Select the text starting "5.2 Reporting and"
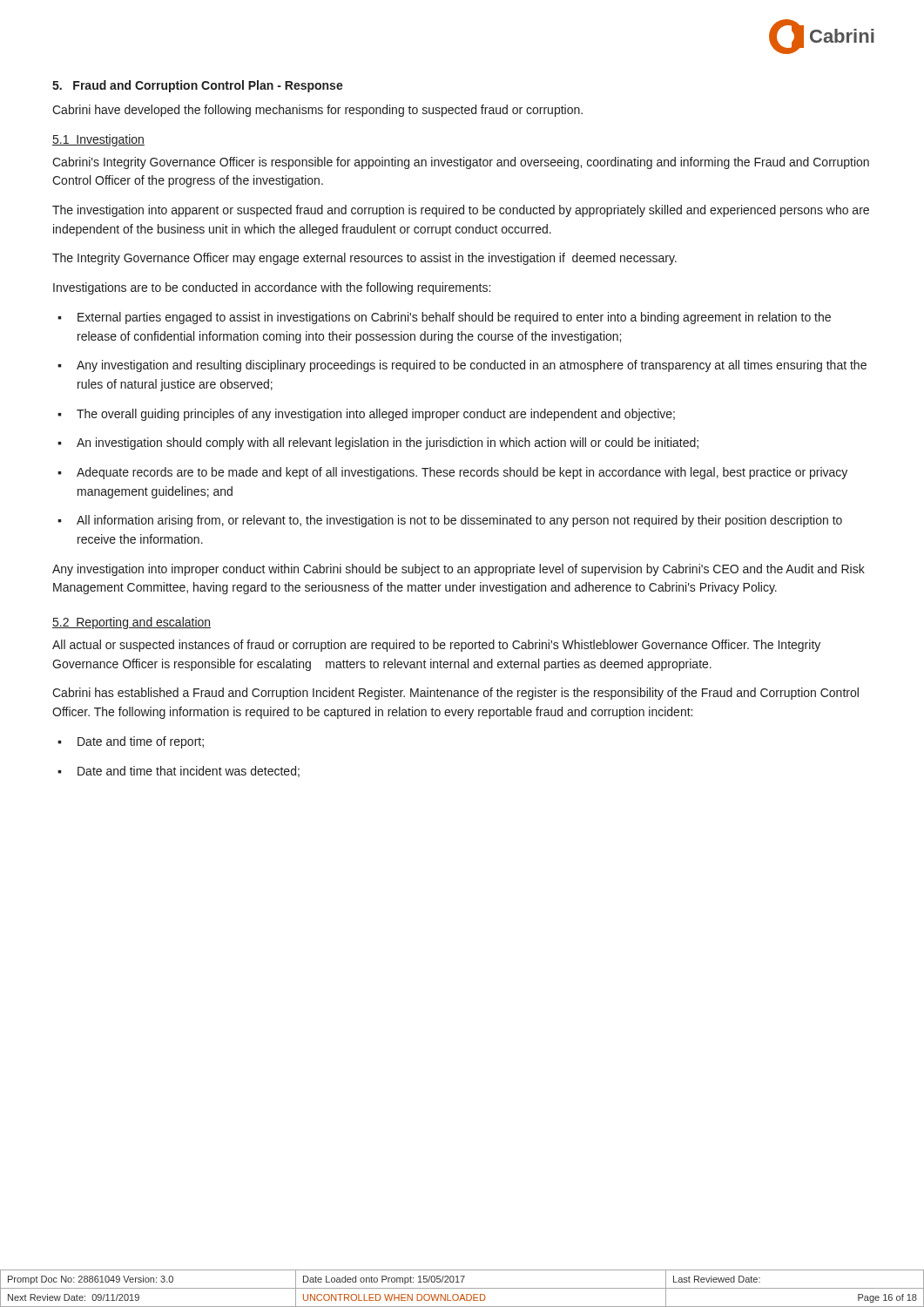Viewport: 924px width, 1307px height. 132,622
